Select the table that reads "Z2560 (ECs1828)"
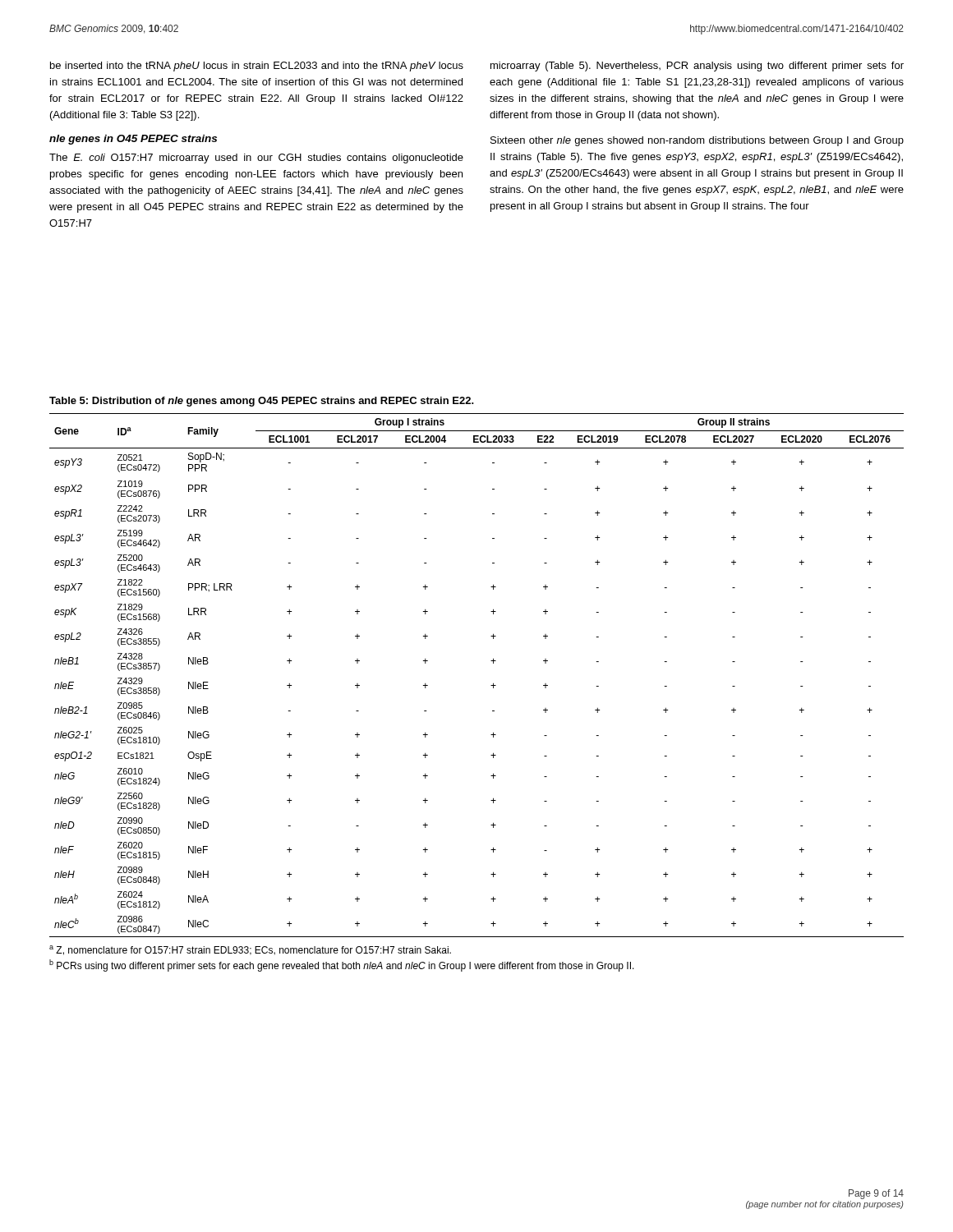This screenshot has width=953, height=1232. point(476,693)
